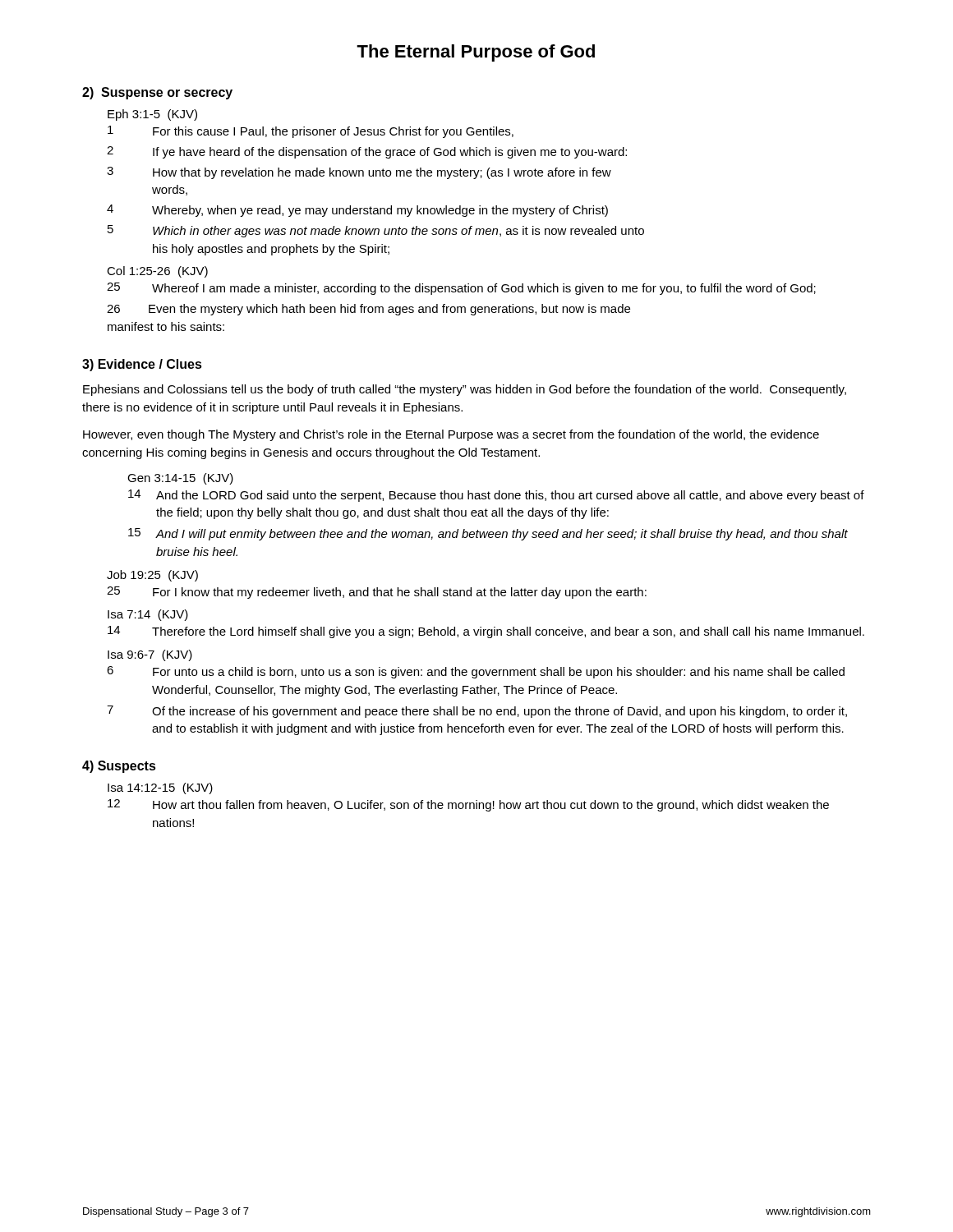Point to the block starting "4 Whereby, when ye read, ye may"
This screenshot has height=1232, width=953.
[x=489, y=210]
